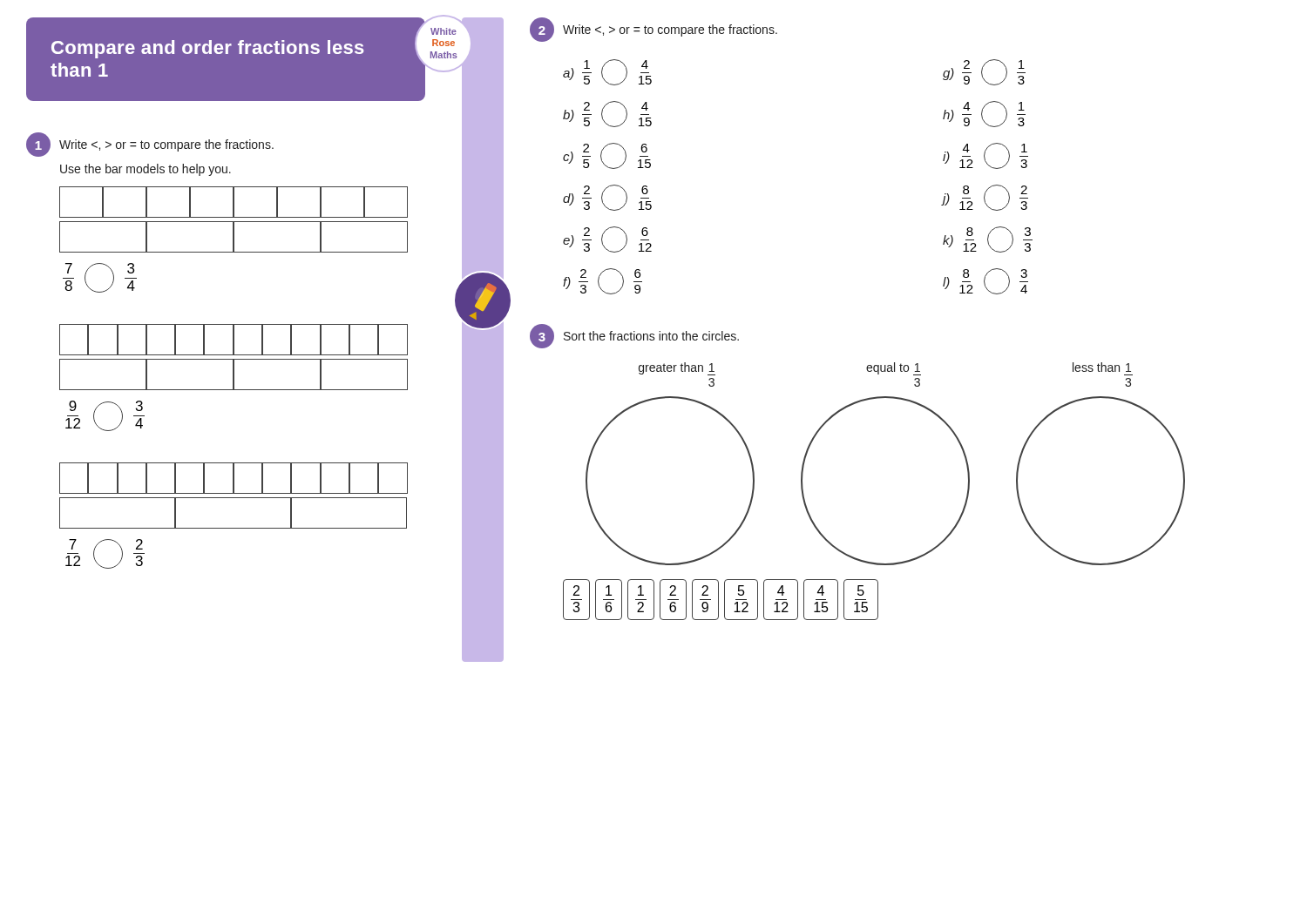
Task: Point to "1 Write or = to compare the fractions."
Action: pos(150,145)
